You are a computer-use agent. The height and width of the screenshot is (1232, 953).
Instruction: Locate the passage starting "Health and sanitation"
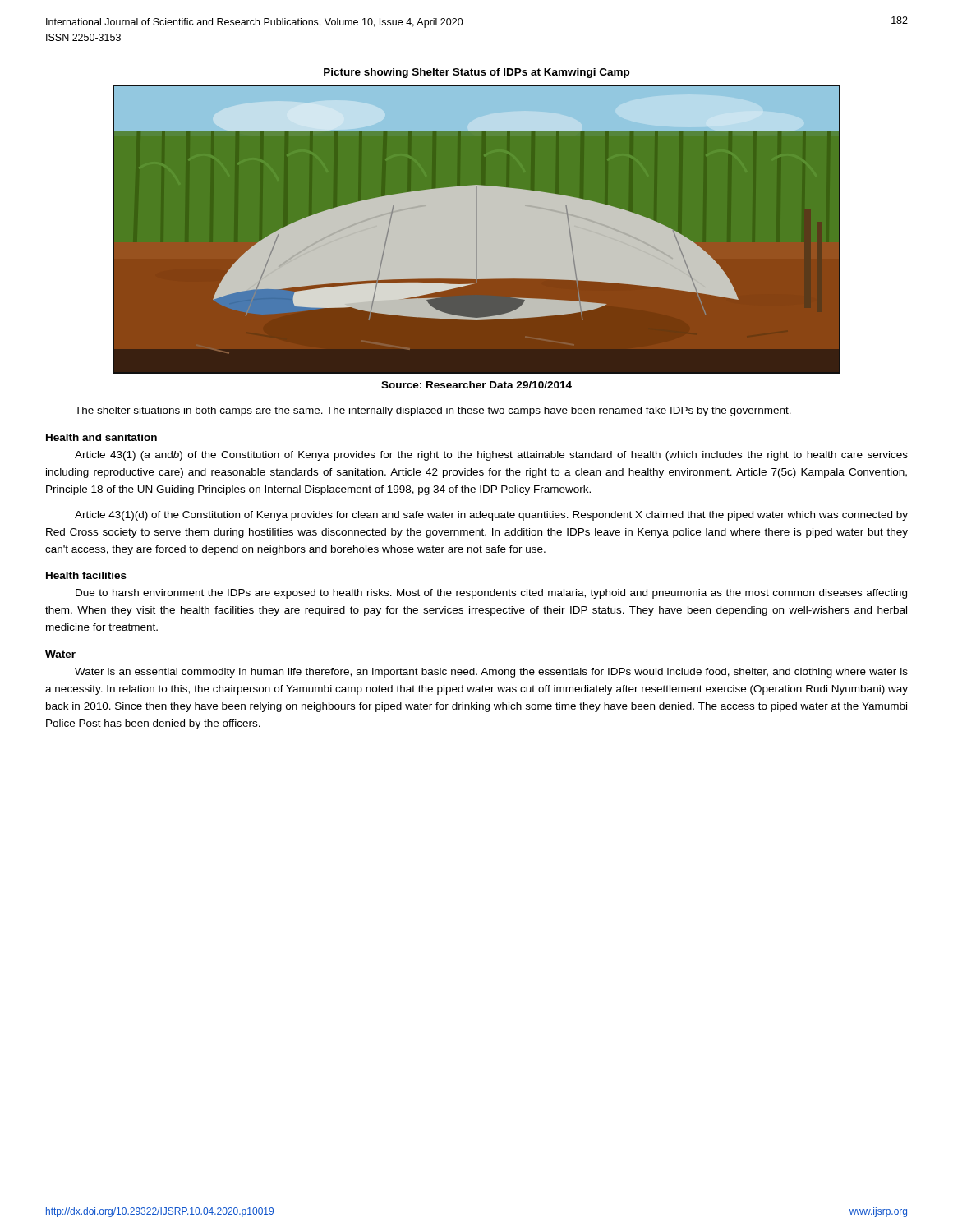click(101, 437)
